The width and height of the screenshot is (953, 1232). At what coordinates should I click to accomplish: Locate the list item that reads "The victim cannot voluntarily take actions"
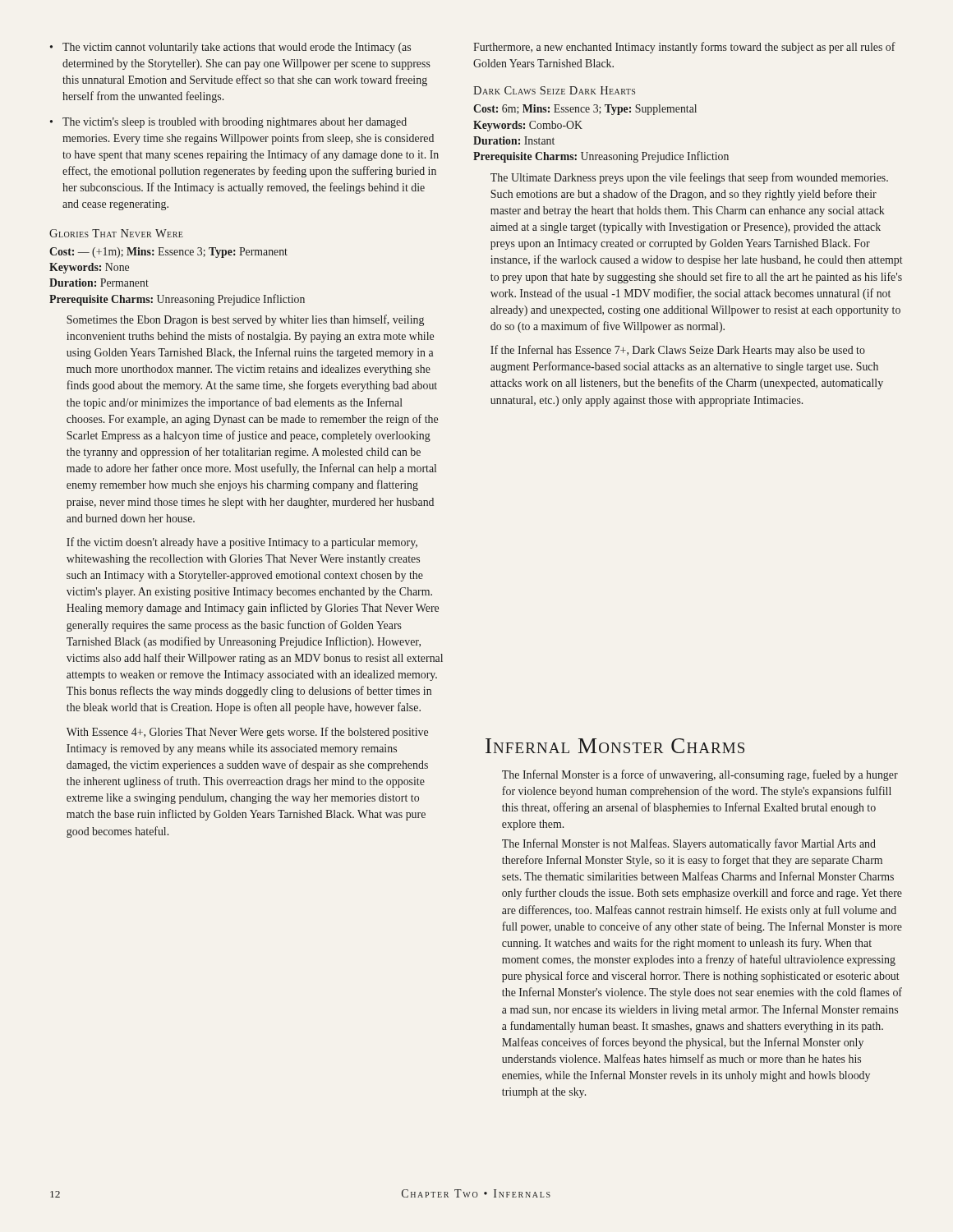(x=246, y=72)
